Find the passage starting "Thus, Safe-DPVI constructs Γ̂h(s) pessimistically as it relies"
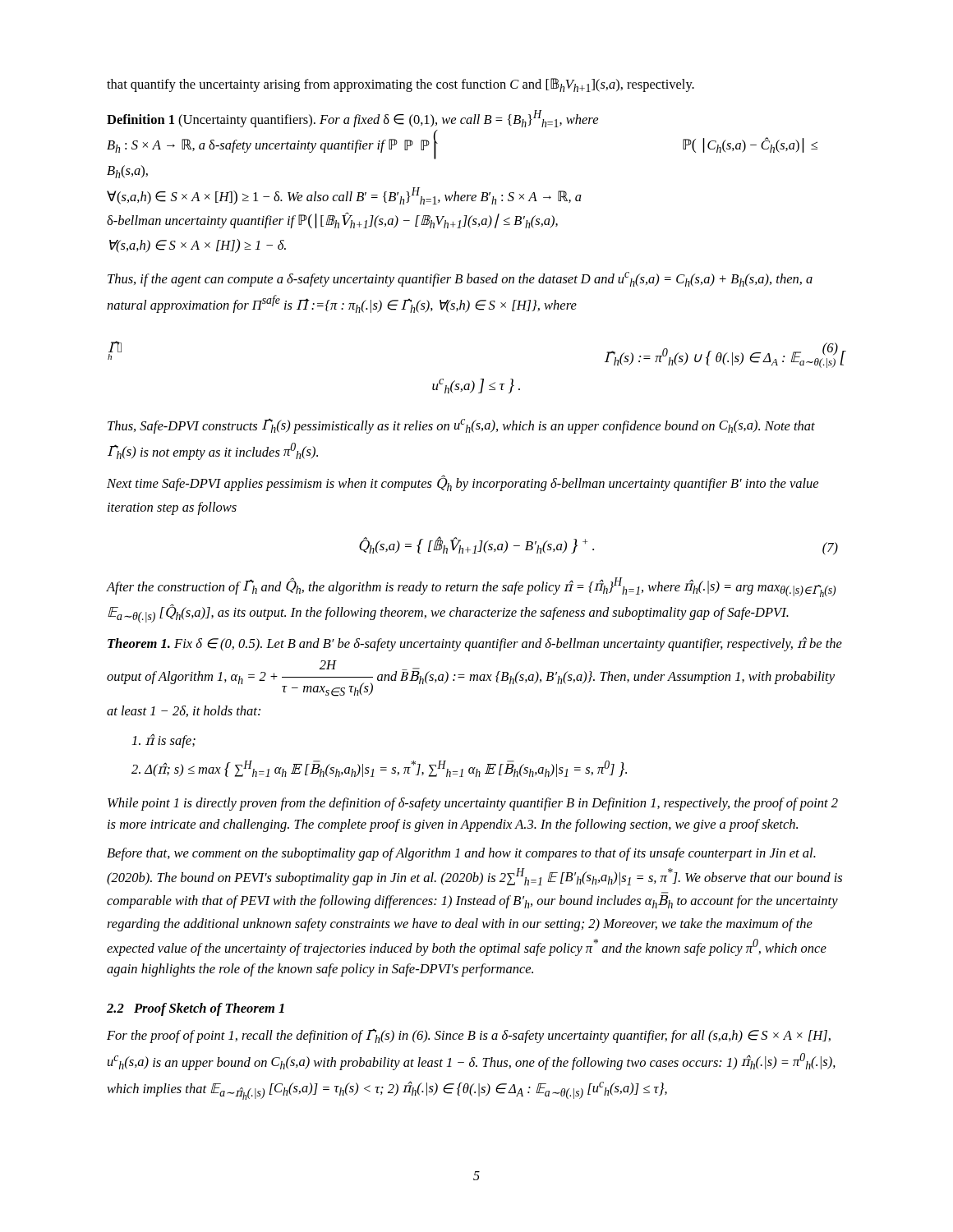 pyautogui.click(x=461, y=438)
